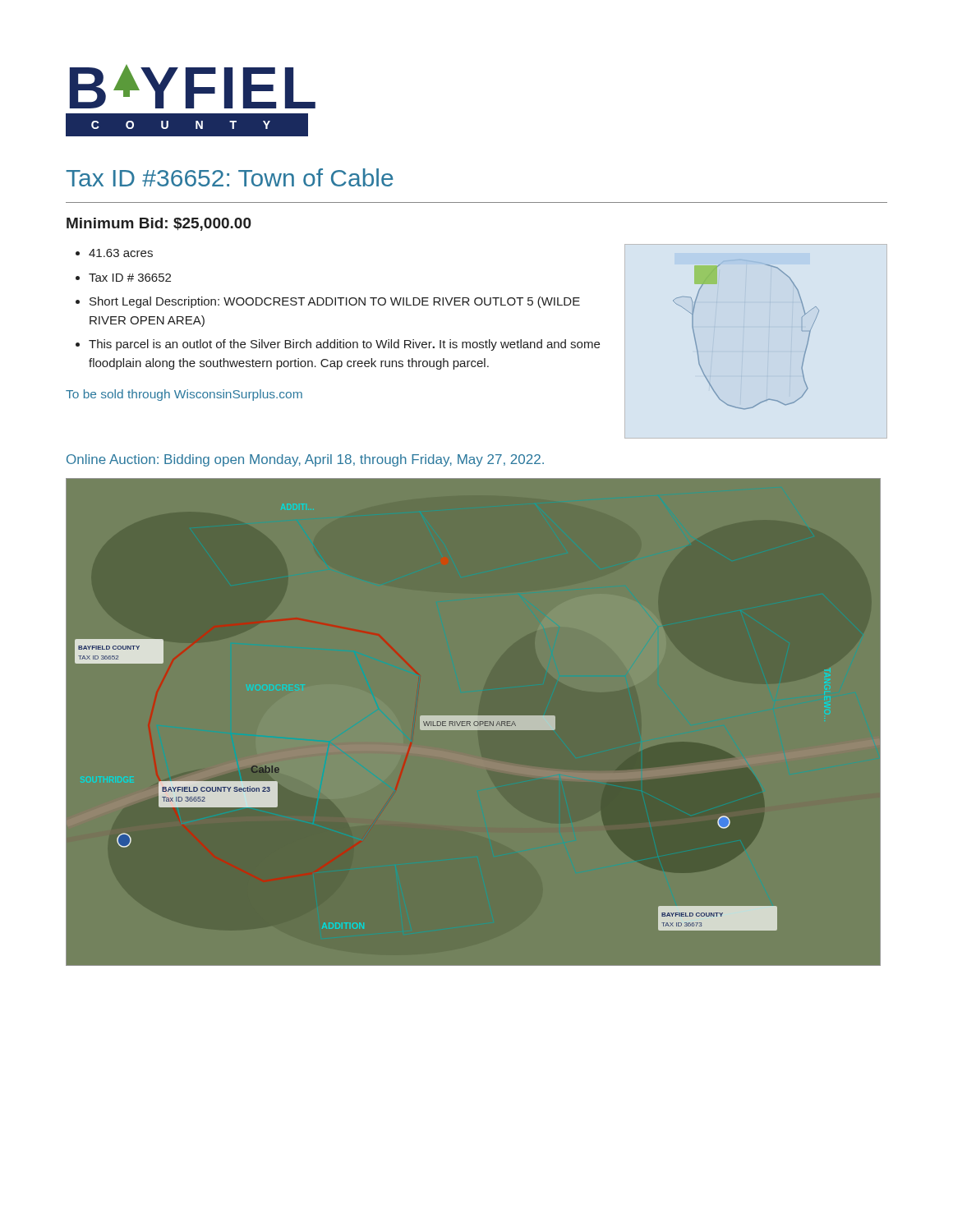Select the title
The image size is (953, 1232).
[x=476, y=178]
